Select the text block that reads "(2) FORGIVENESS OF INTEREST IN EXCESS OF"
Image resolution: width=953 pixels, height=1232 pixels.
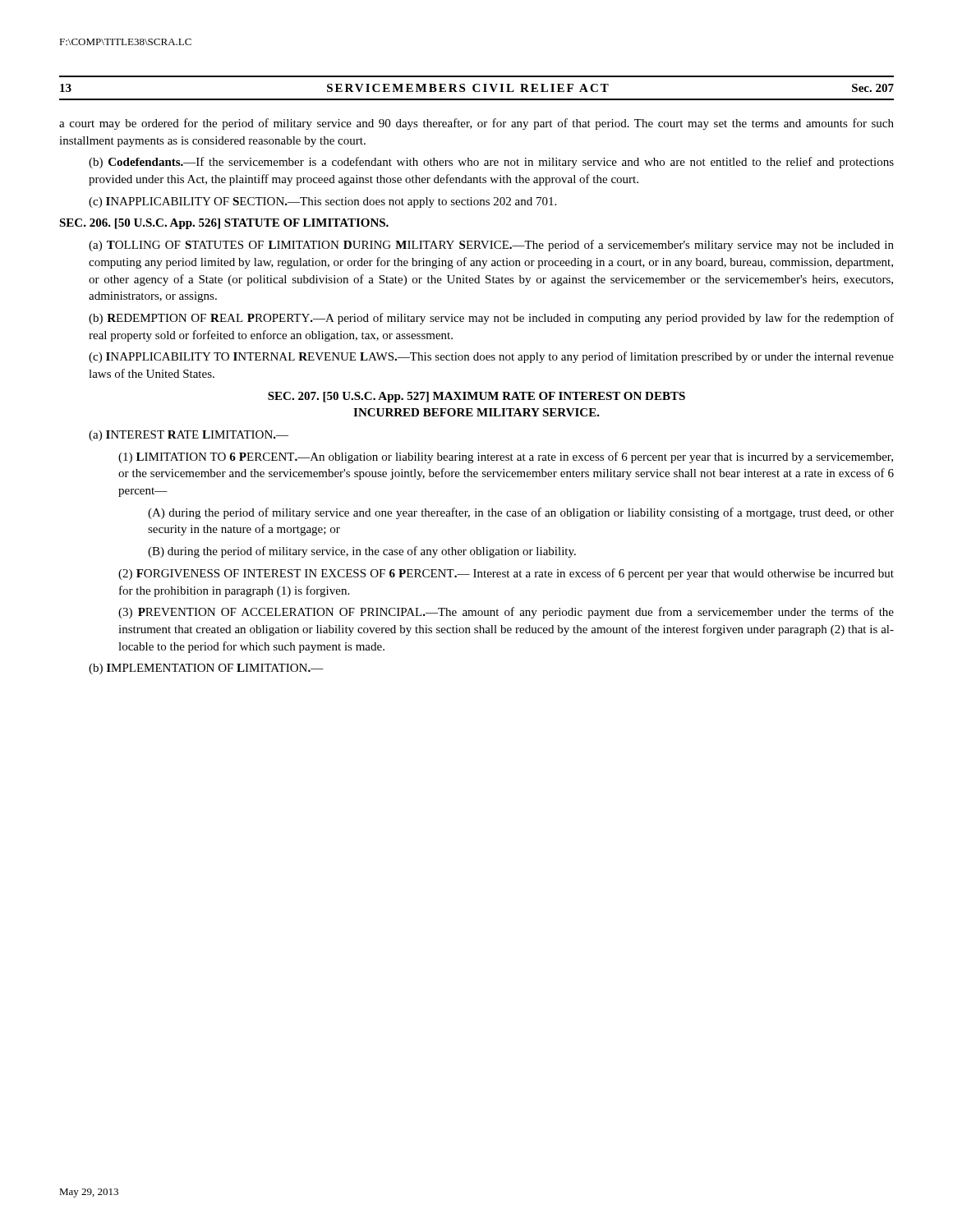[506, 582]
